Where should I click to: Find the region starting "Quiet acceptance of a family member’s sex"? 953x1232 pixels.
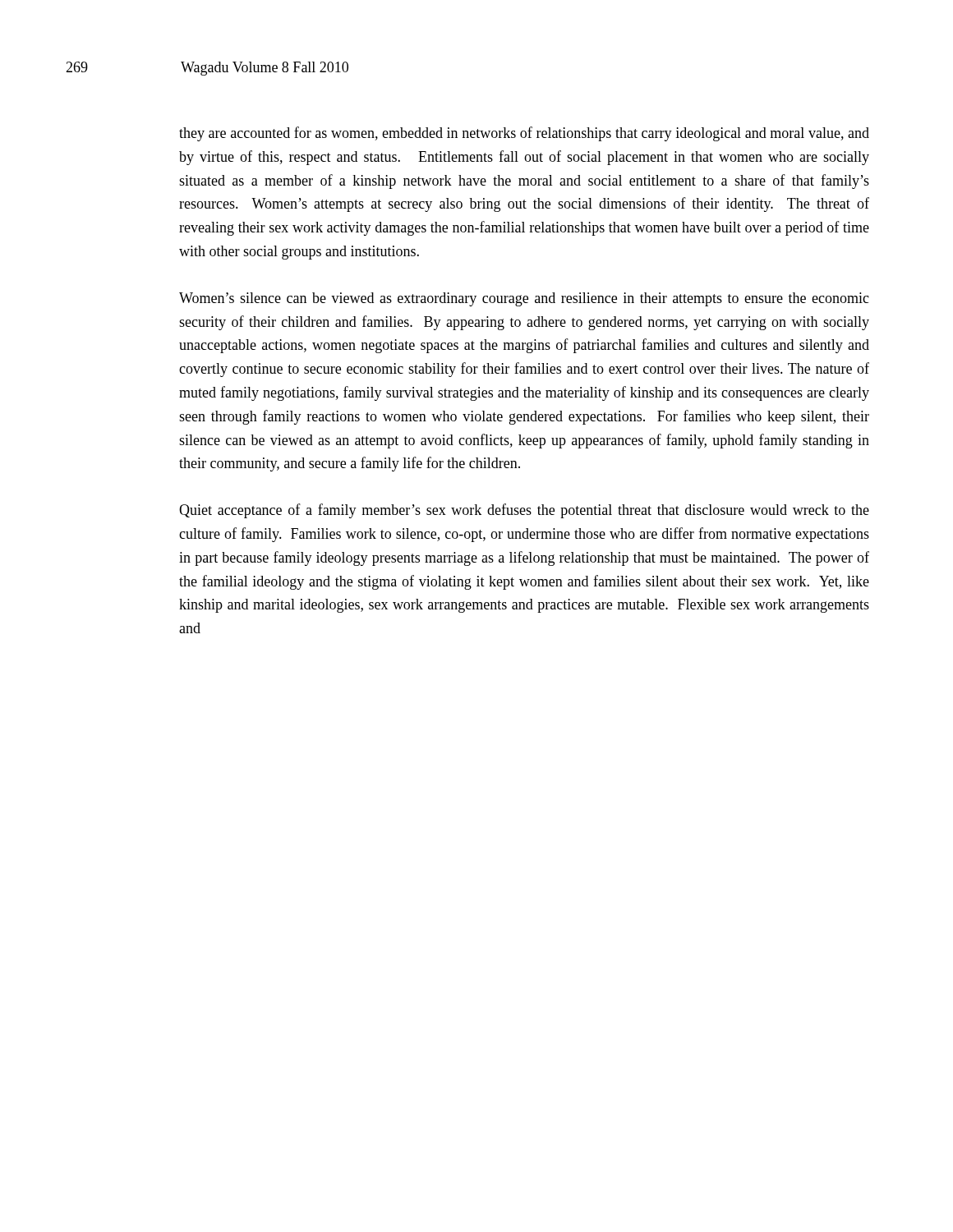point(524,569)
